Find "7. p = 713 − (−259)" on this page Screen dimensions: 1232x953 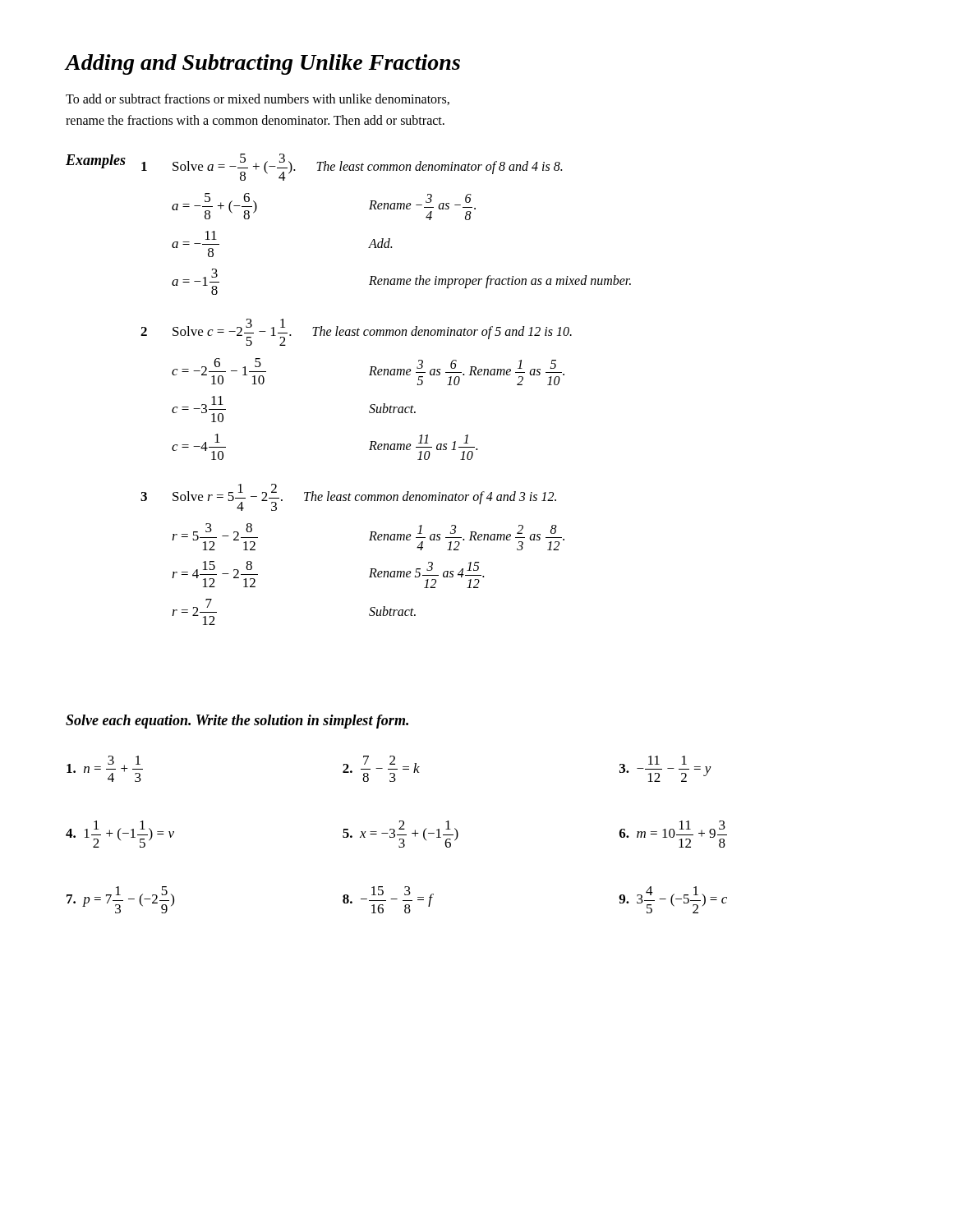coord(120,900)
